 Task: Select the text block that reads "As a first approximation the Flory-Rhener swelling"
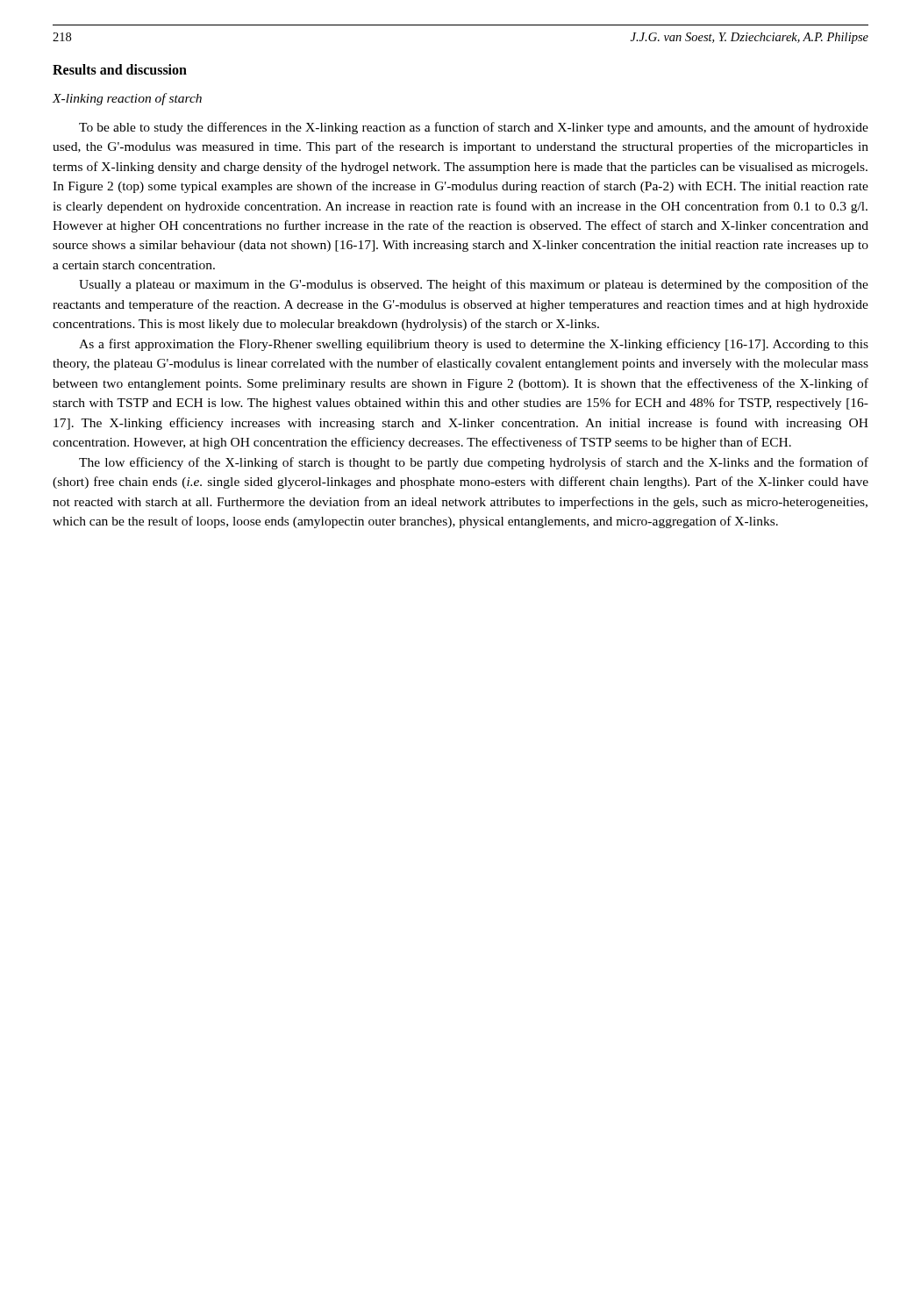tap(460, 393)
